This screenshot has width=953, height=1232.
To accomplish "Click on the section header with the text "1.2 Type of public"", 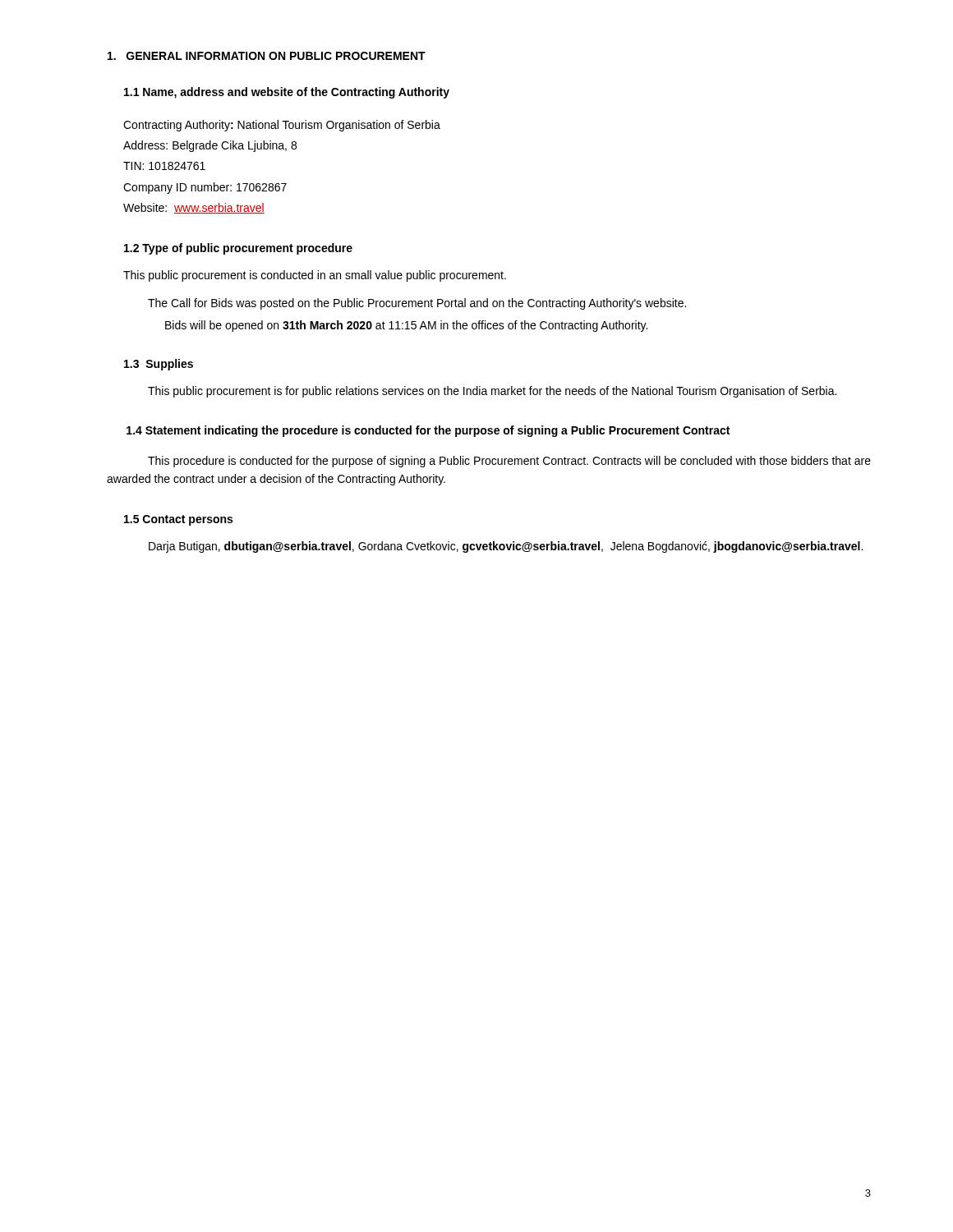I will click(x=238, y=248).
